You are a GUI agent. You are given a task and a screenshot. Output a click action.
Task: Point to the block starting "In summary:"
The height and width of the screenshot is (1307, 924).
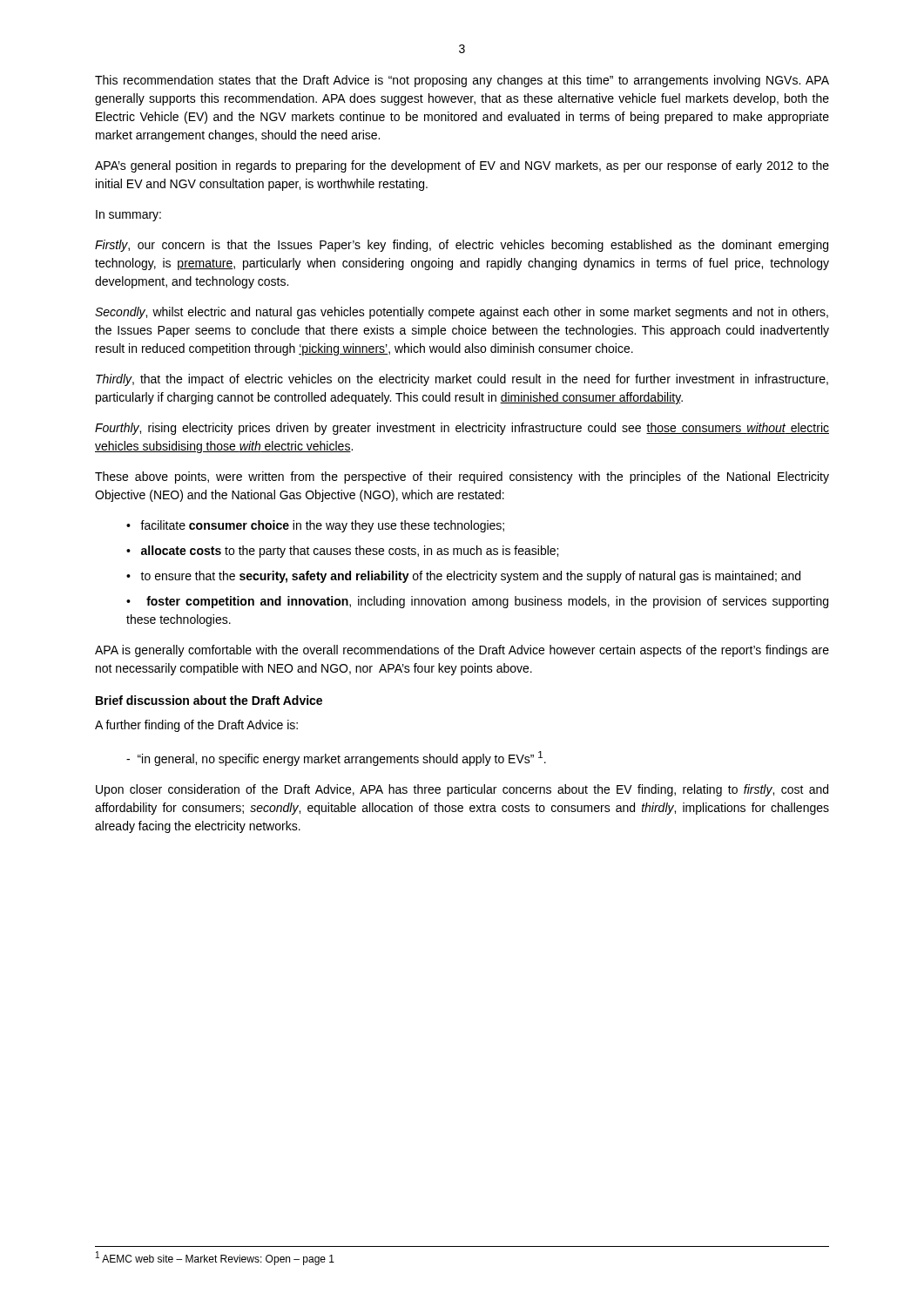tap(128, 216)
